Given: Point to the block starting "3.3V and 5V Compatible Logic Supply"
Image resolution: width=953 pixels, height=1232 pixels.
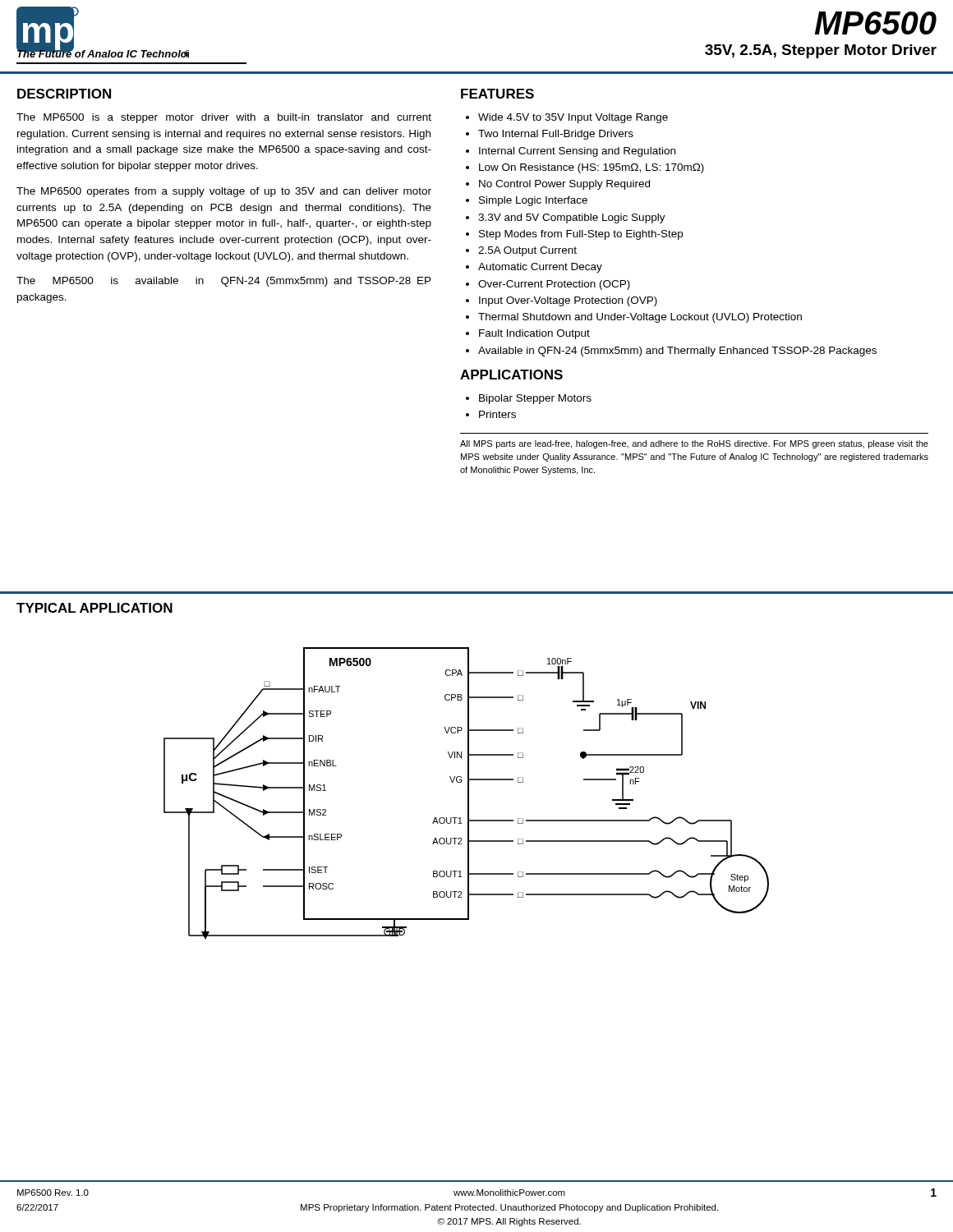Looking at the screenshot, I should coord(572,217).
